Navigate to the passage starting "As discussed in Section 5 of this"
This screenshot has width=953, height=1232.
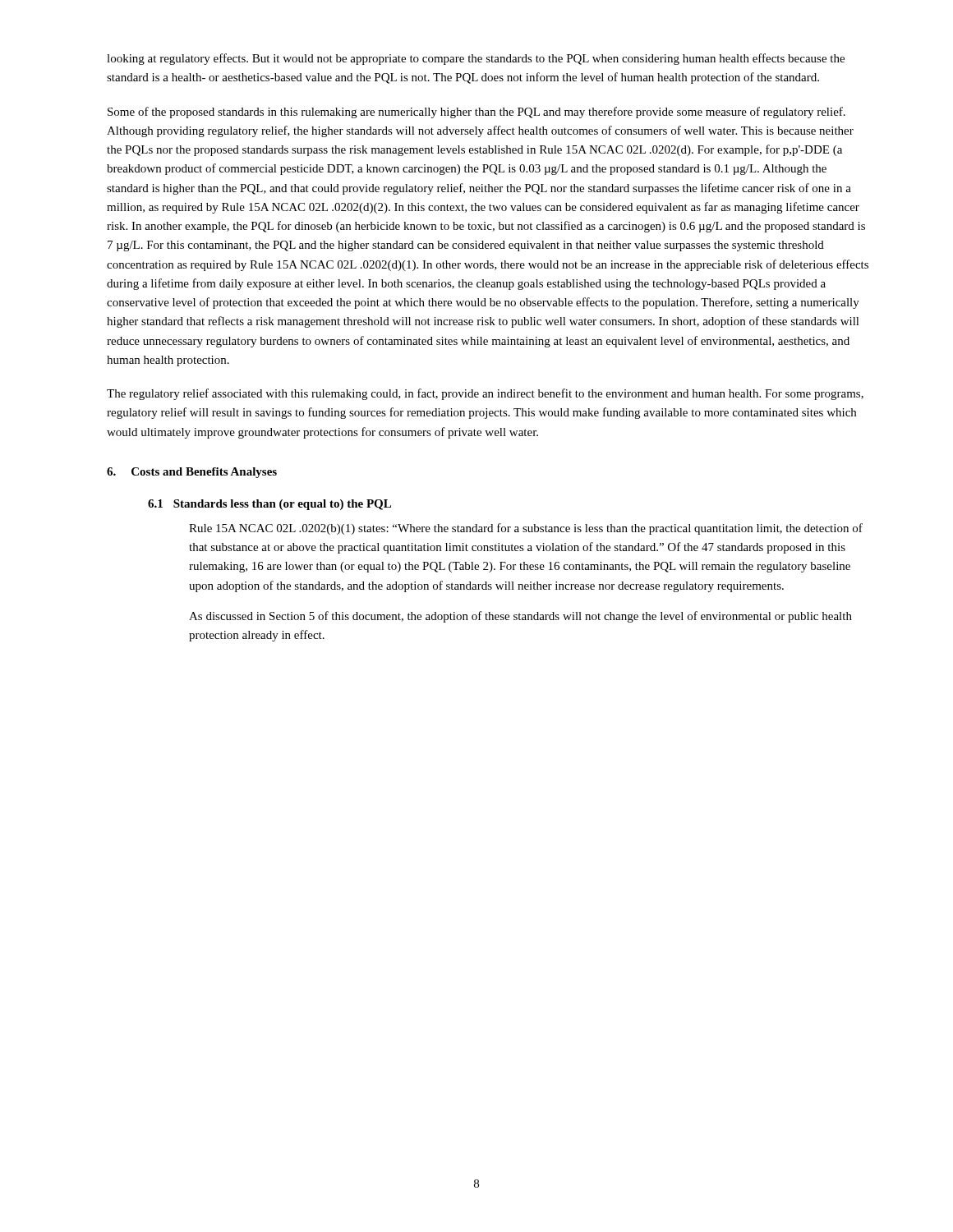520,625
